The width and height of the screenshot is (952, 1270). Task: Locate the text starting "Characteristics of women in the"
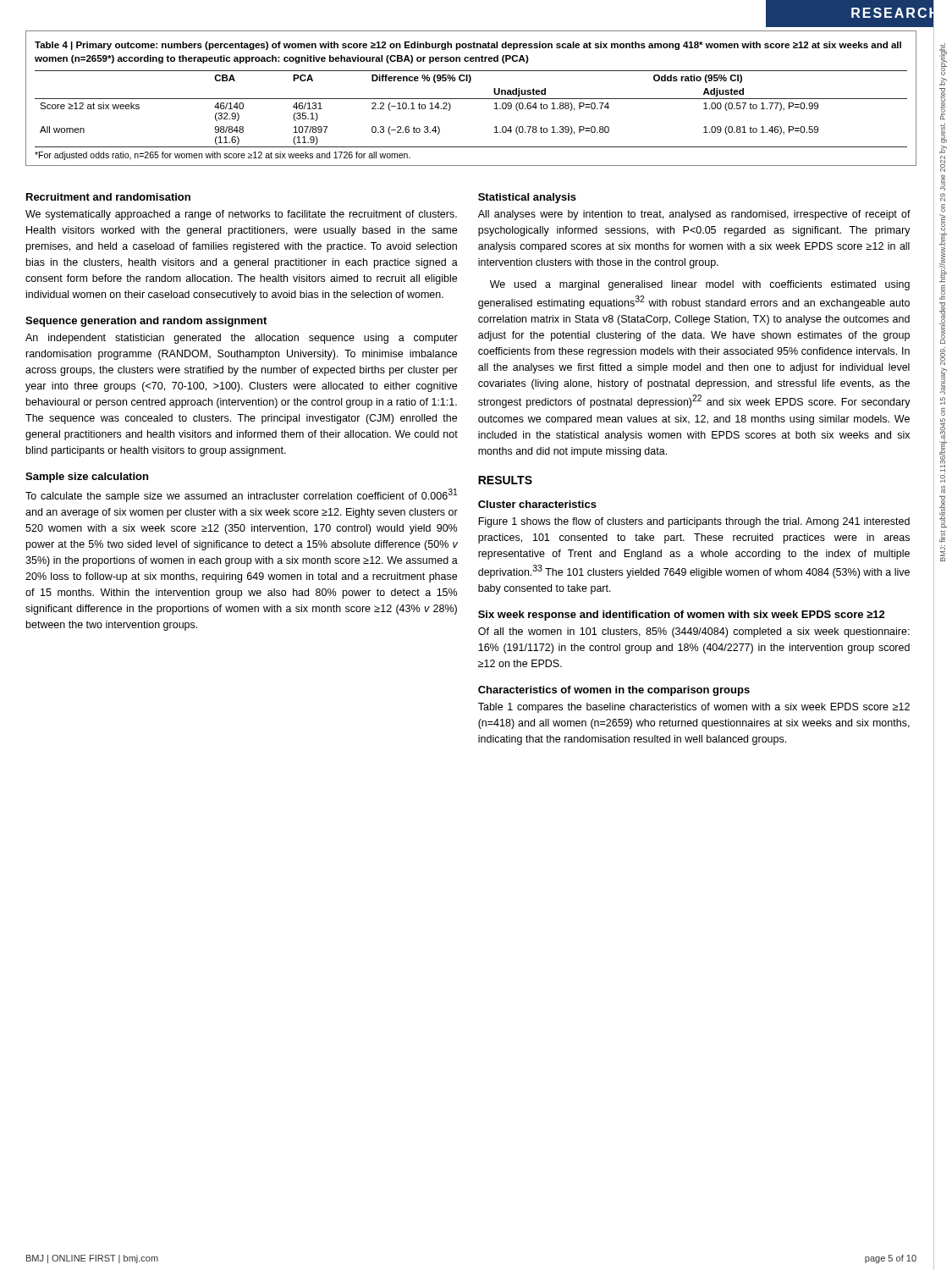[x=614, y=689]
